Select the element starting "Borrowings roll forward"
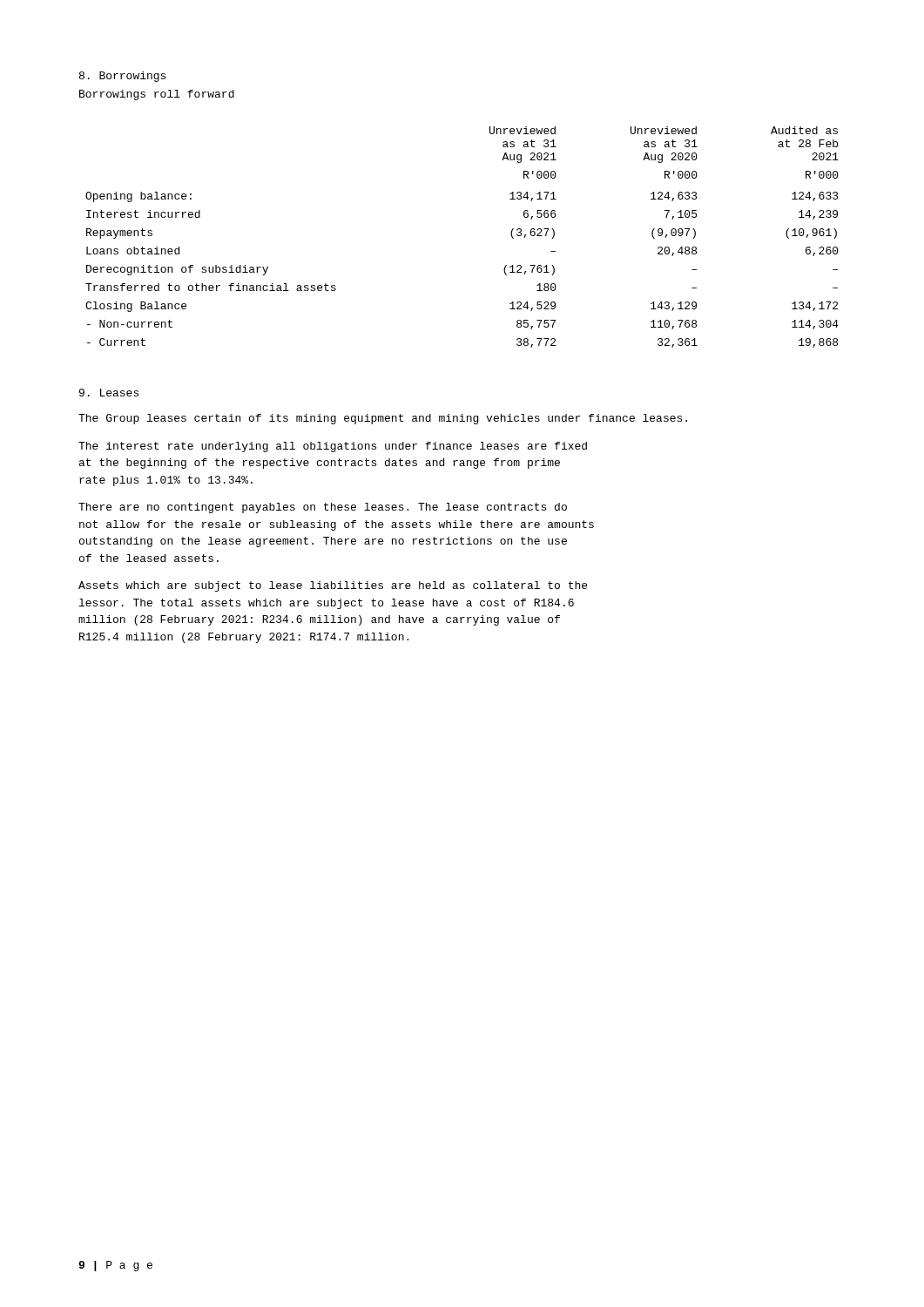Screen dimensions: 1307x924 point(156,94)
